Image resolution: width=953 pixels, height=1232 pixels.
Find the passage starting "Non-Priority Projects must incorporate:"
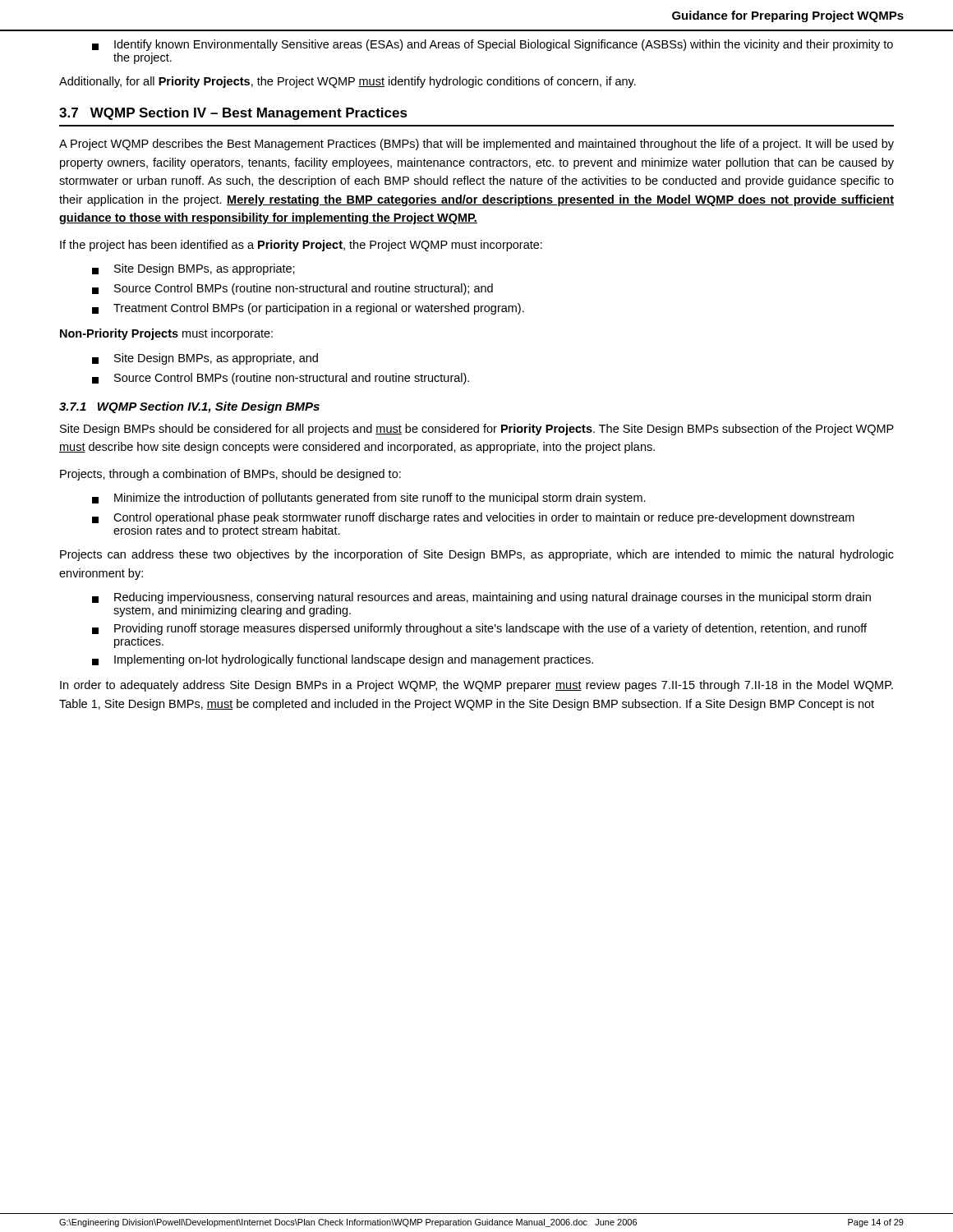coord(166,334)
